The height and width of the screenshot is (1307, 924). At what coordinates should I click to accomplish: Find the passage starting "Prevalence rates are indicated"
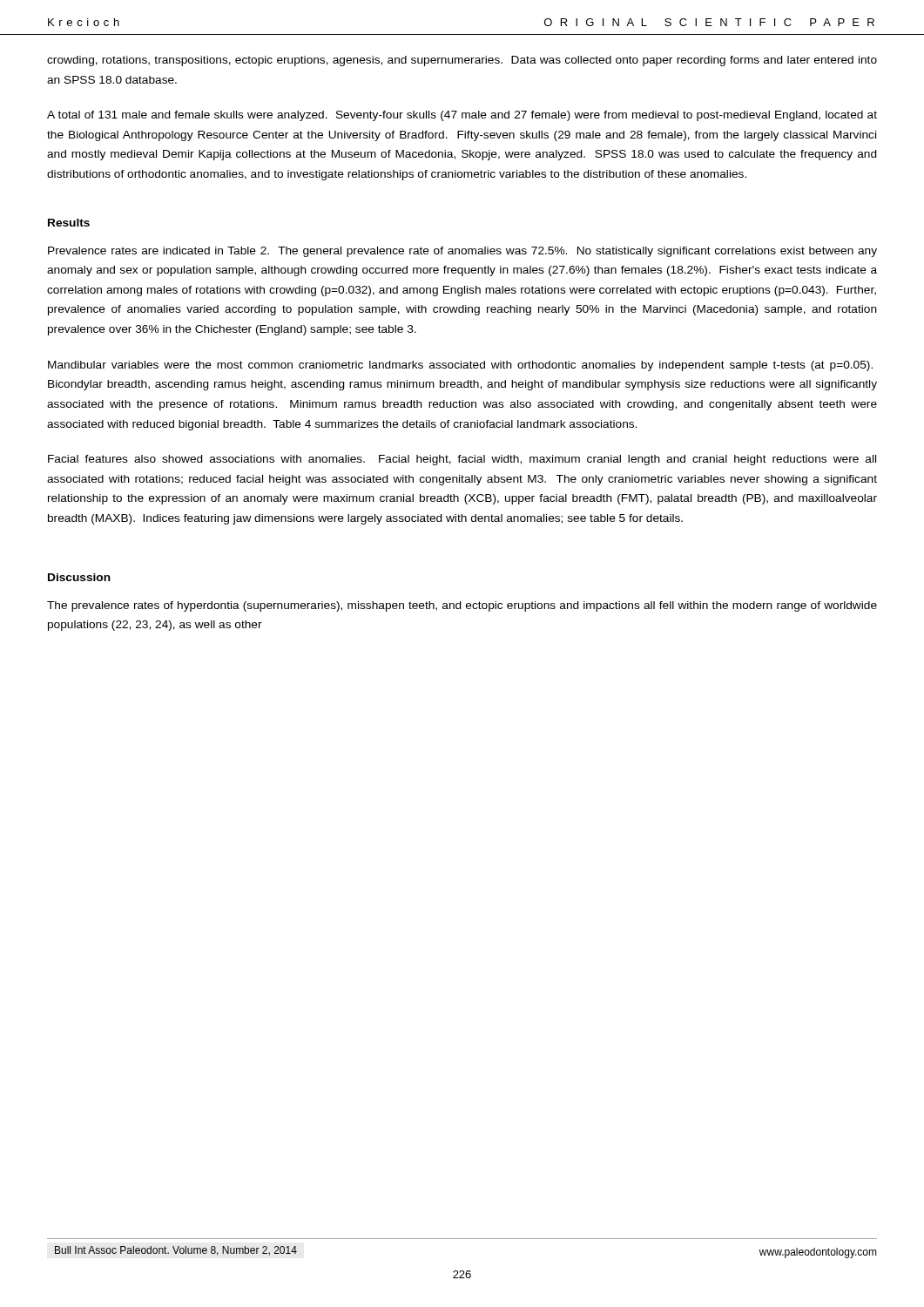462,290
